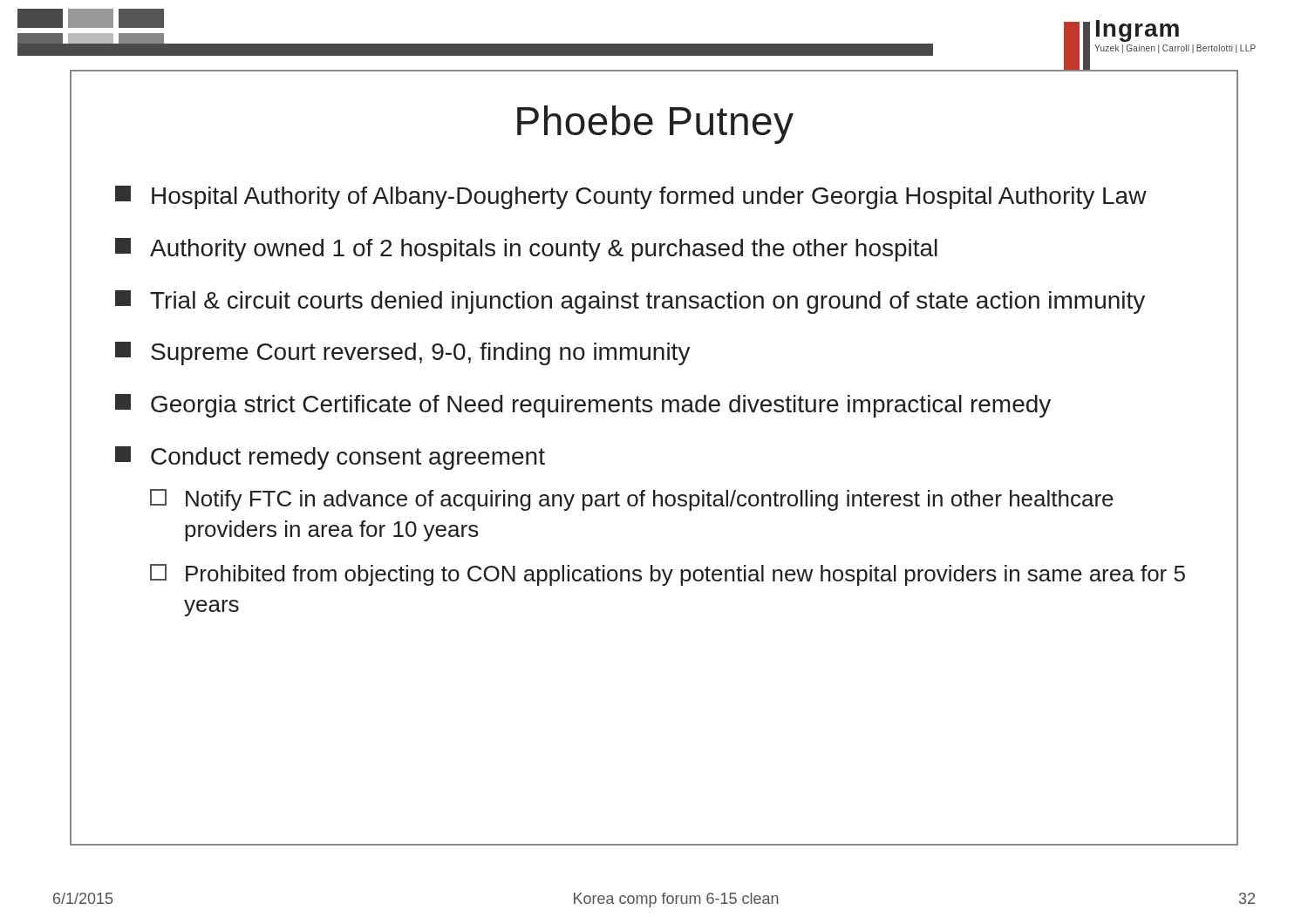This screenshot has width=1308, height=924.
Task: Find the text starting "Prohibited from objecting"
Action: pyautogui.click(x=671, y=589)
